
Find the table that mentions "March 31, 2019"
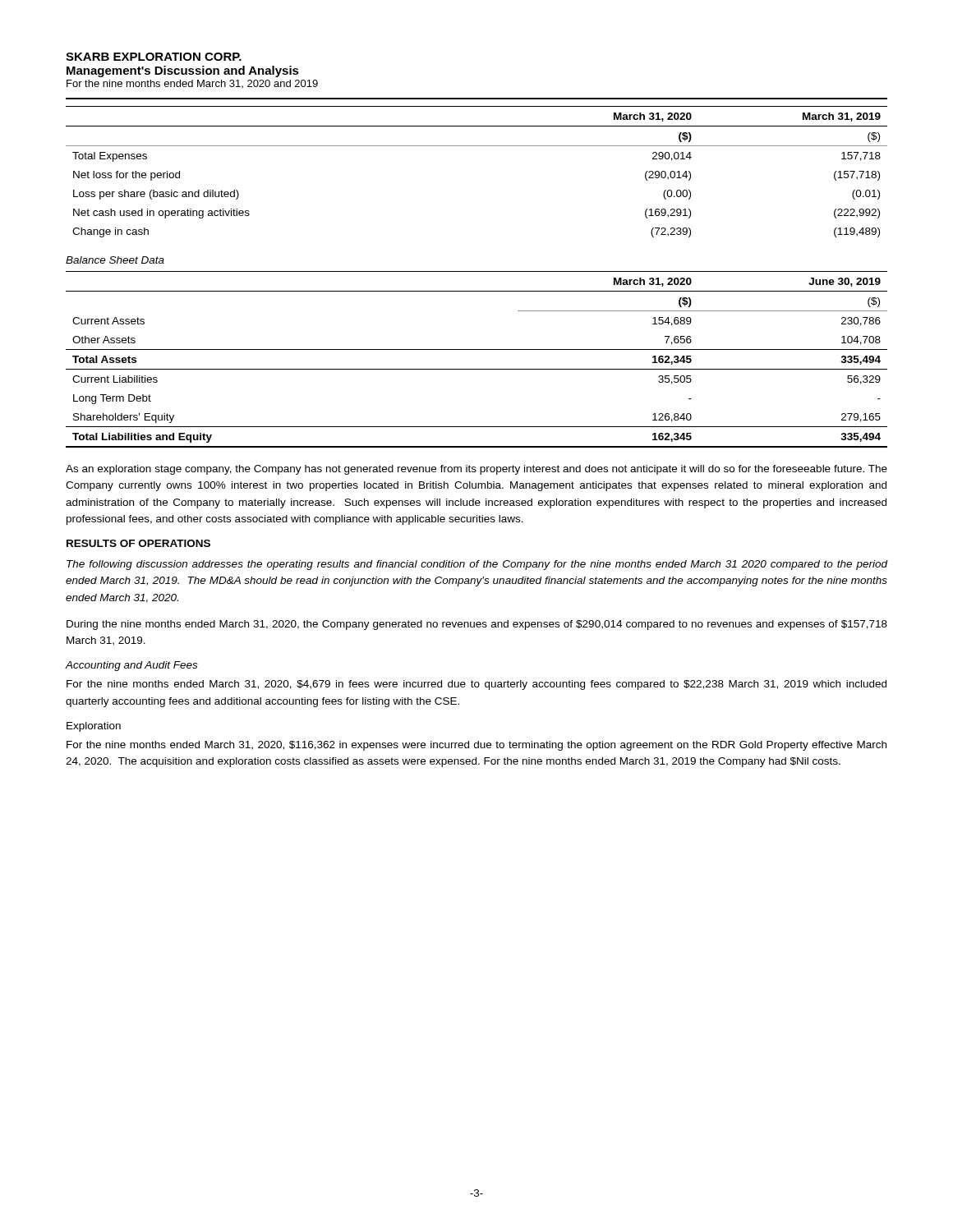coord(476,173)
